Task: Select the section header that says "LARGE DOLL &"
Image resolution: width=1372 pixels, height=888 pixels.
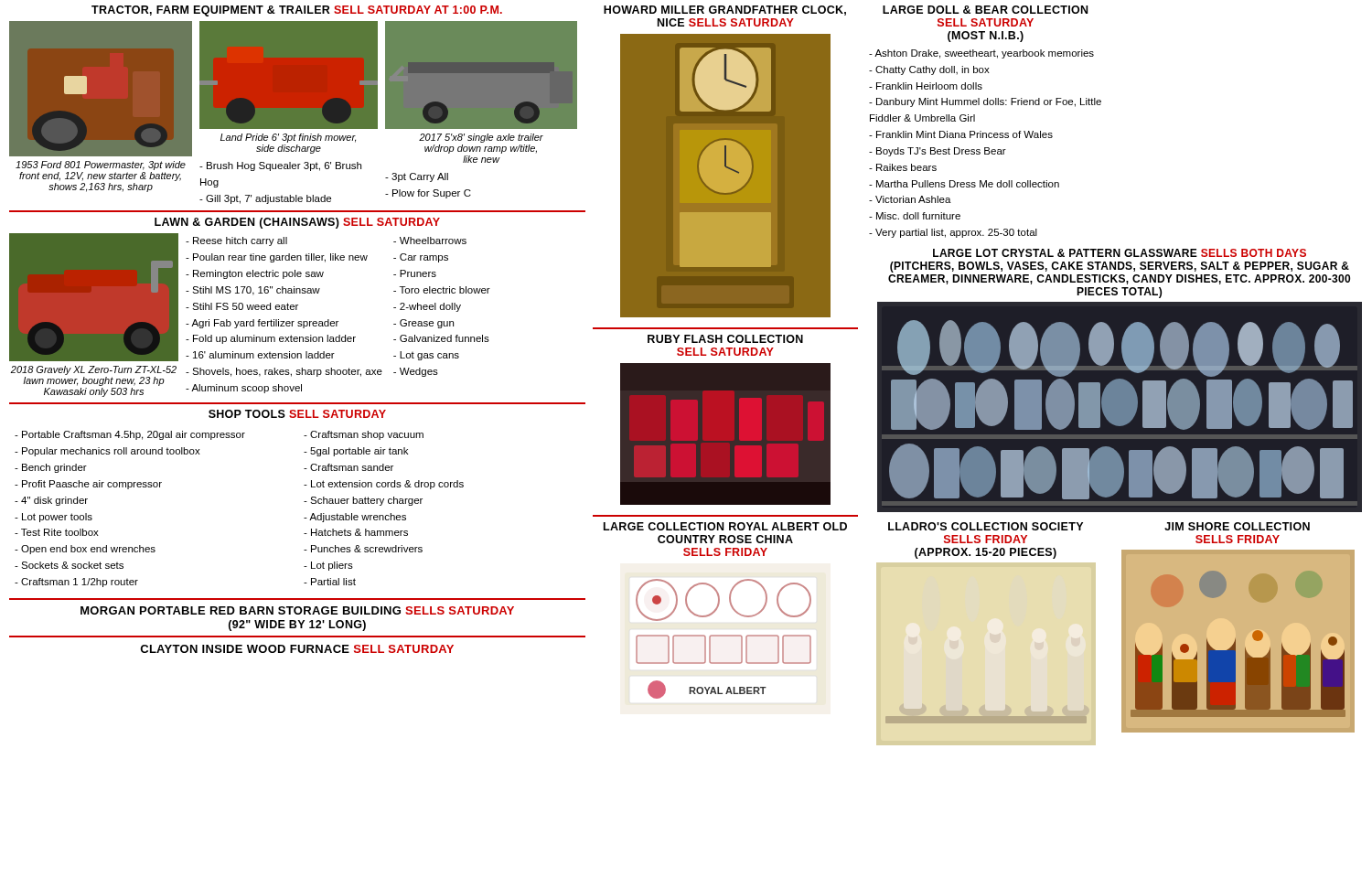Action: [986, 23]
